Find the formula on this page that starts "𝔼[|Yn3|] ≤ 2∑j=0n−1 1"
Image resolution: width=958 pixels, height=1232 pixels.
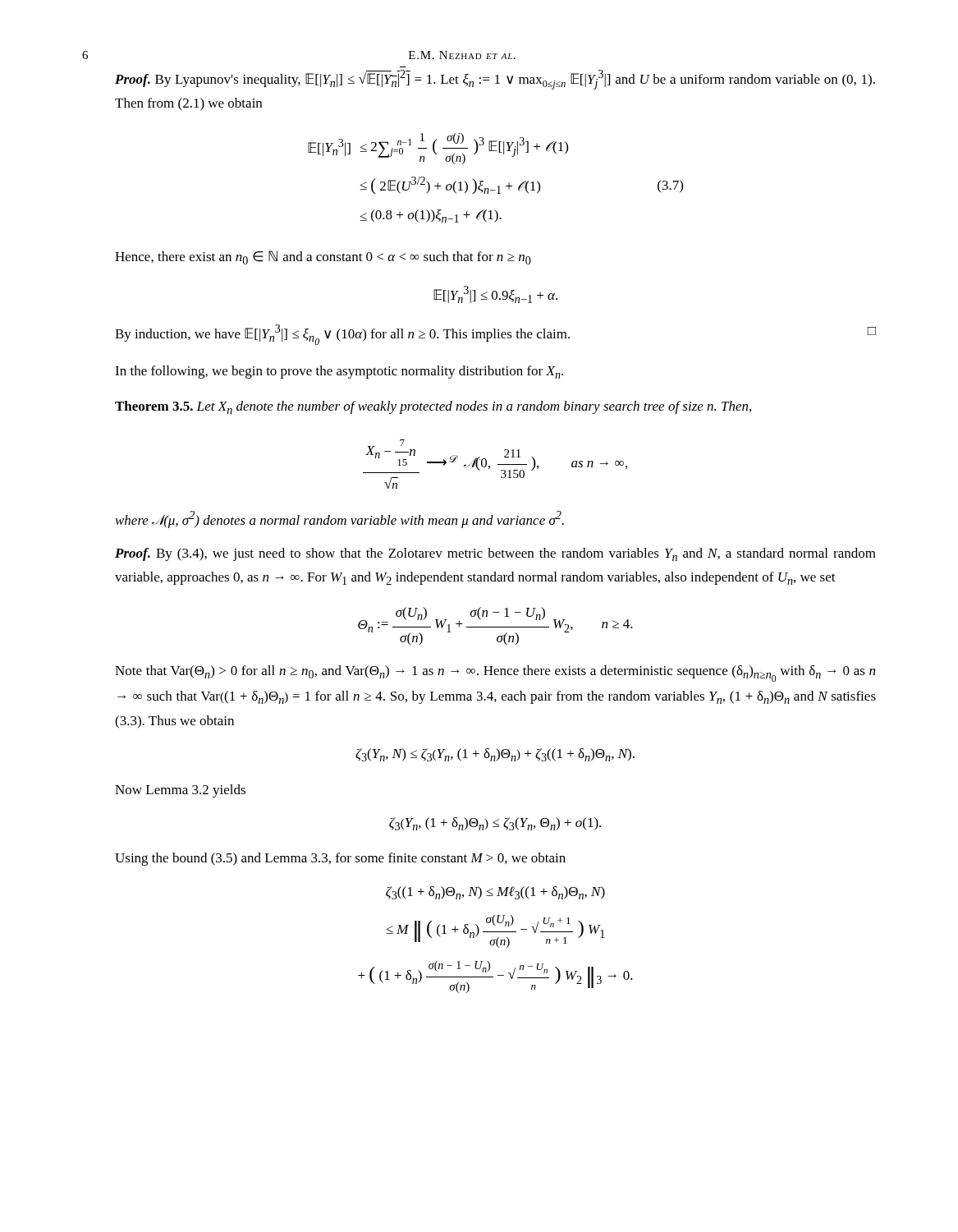pos(495,179)
